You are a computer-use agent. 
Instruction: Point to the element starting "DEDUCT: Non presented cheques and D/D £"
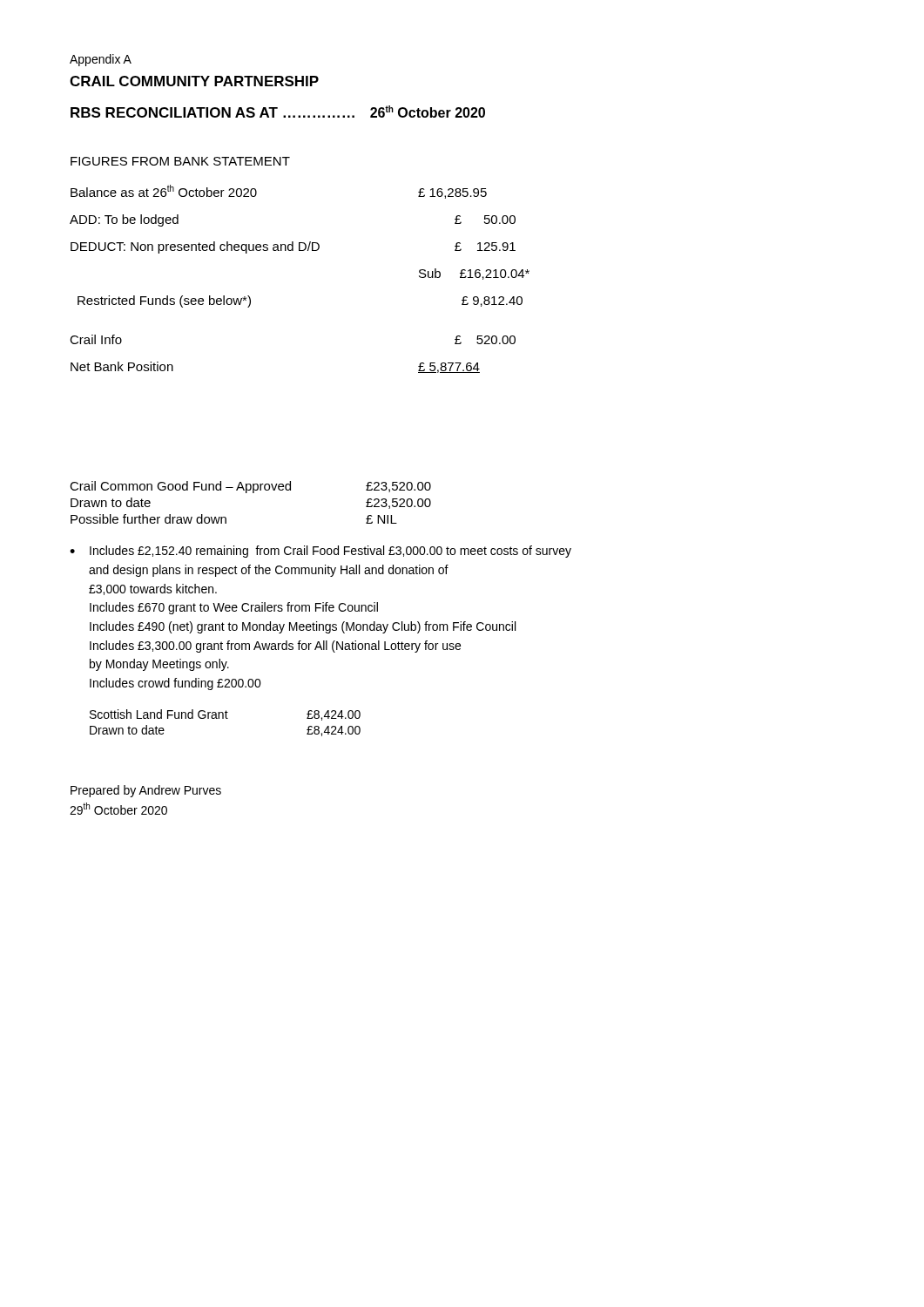click(314, 246)
